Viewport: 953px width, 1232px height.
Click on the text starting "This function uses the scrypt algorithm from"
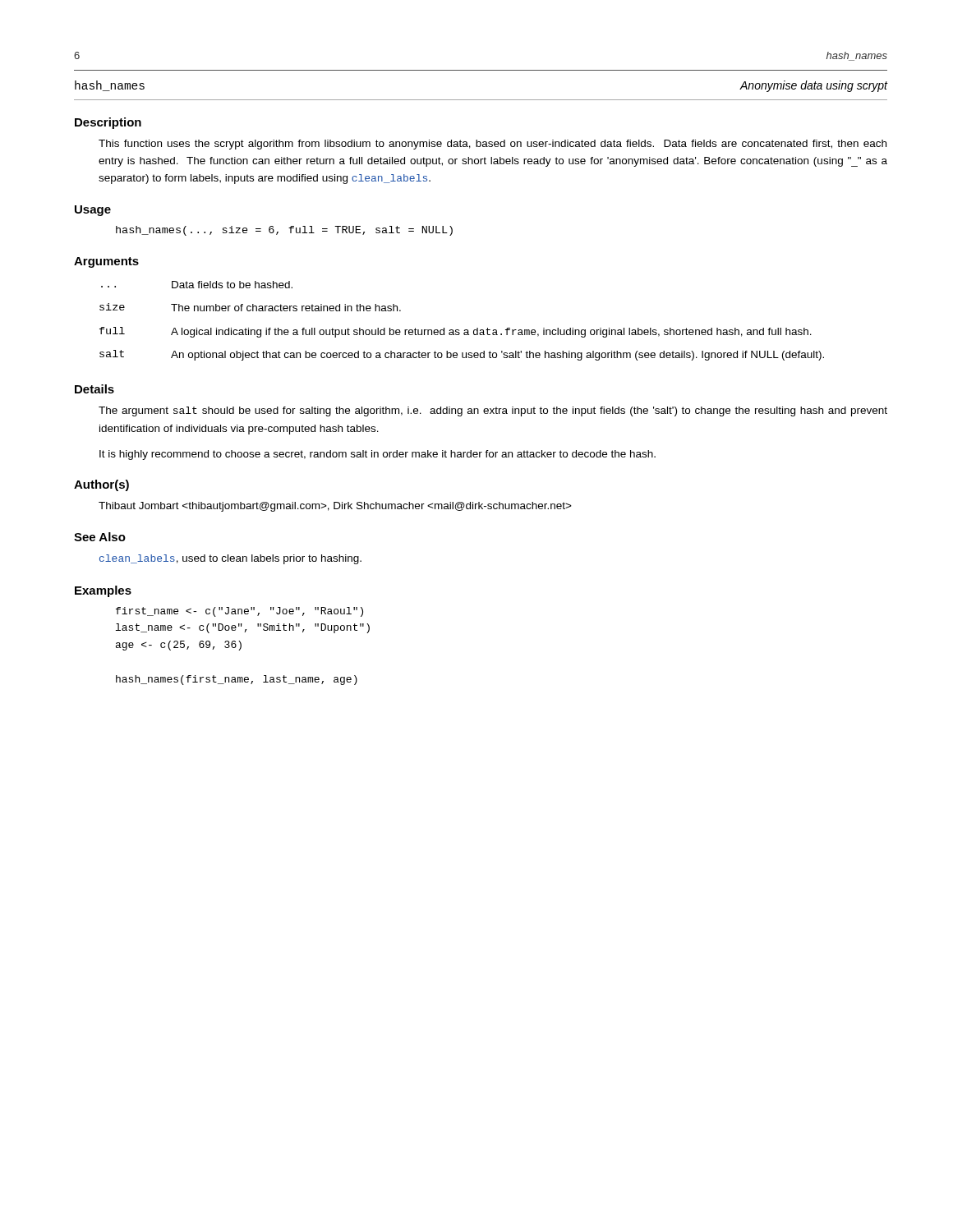point(493,161)
